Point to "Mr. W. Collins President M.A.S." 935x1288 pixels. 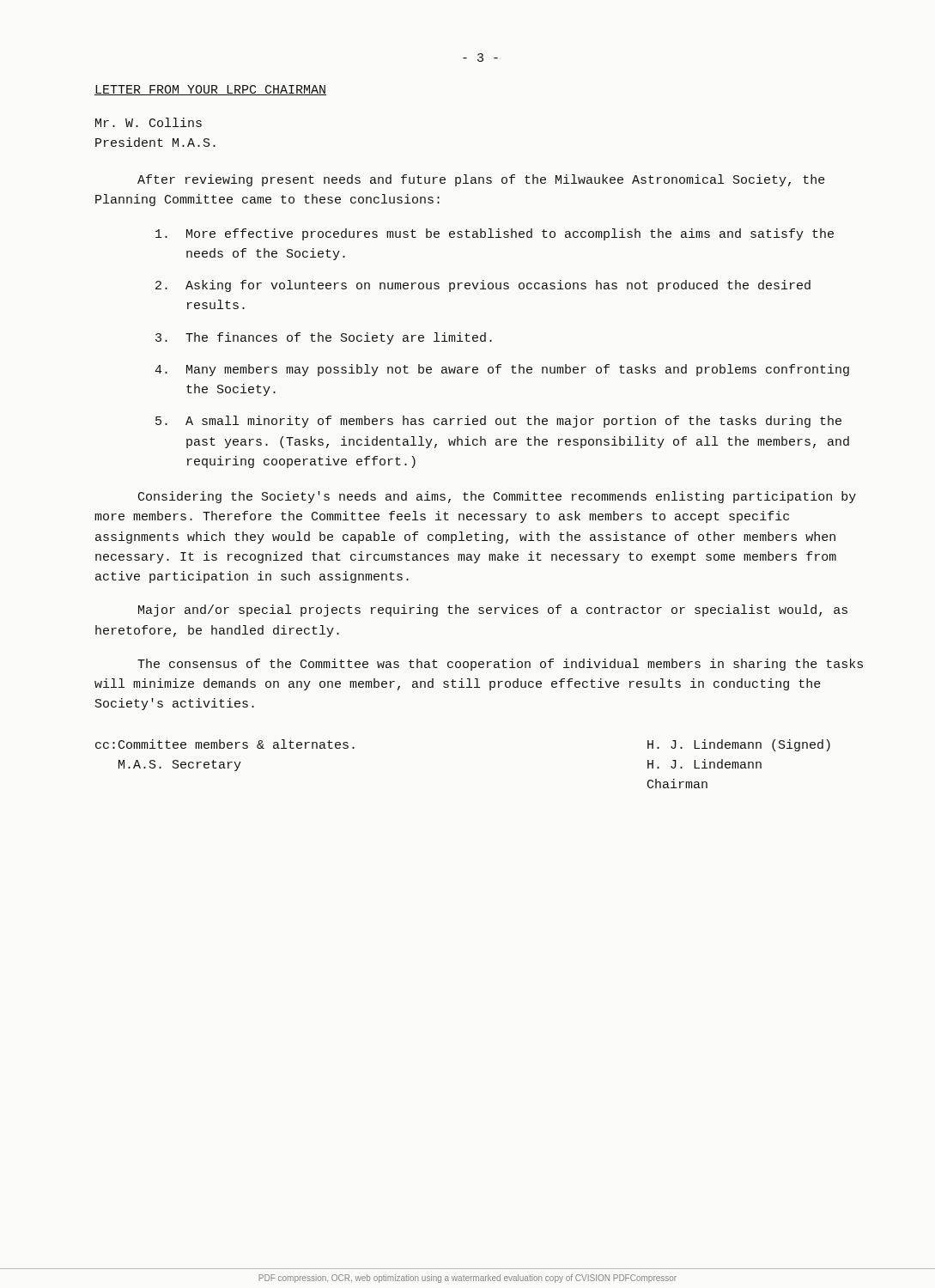pyautogui.click(x=156, y=134)
